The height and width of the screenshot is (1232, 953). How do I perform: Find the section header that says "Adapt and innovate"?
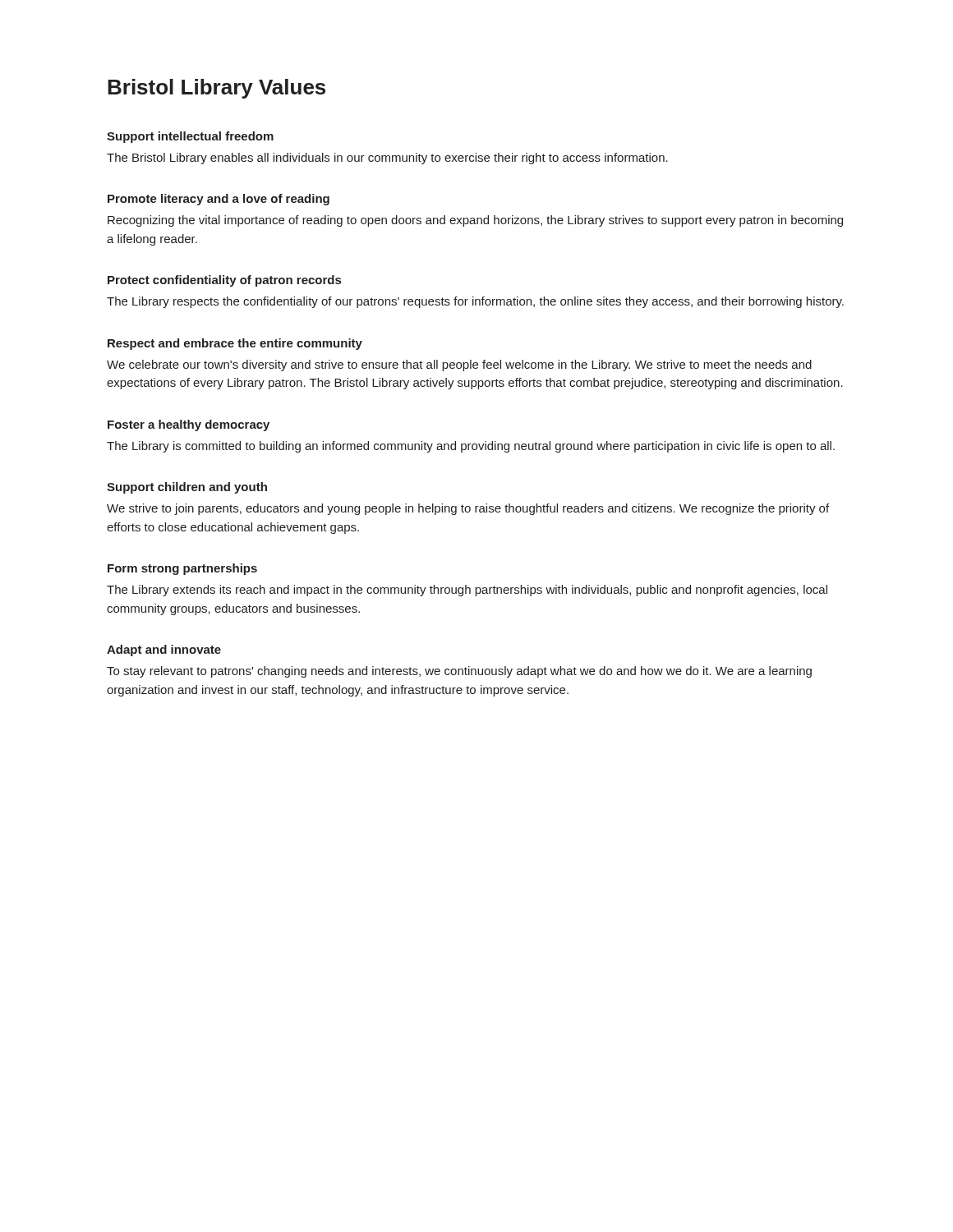point(164,649)
